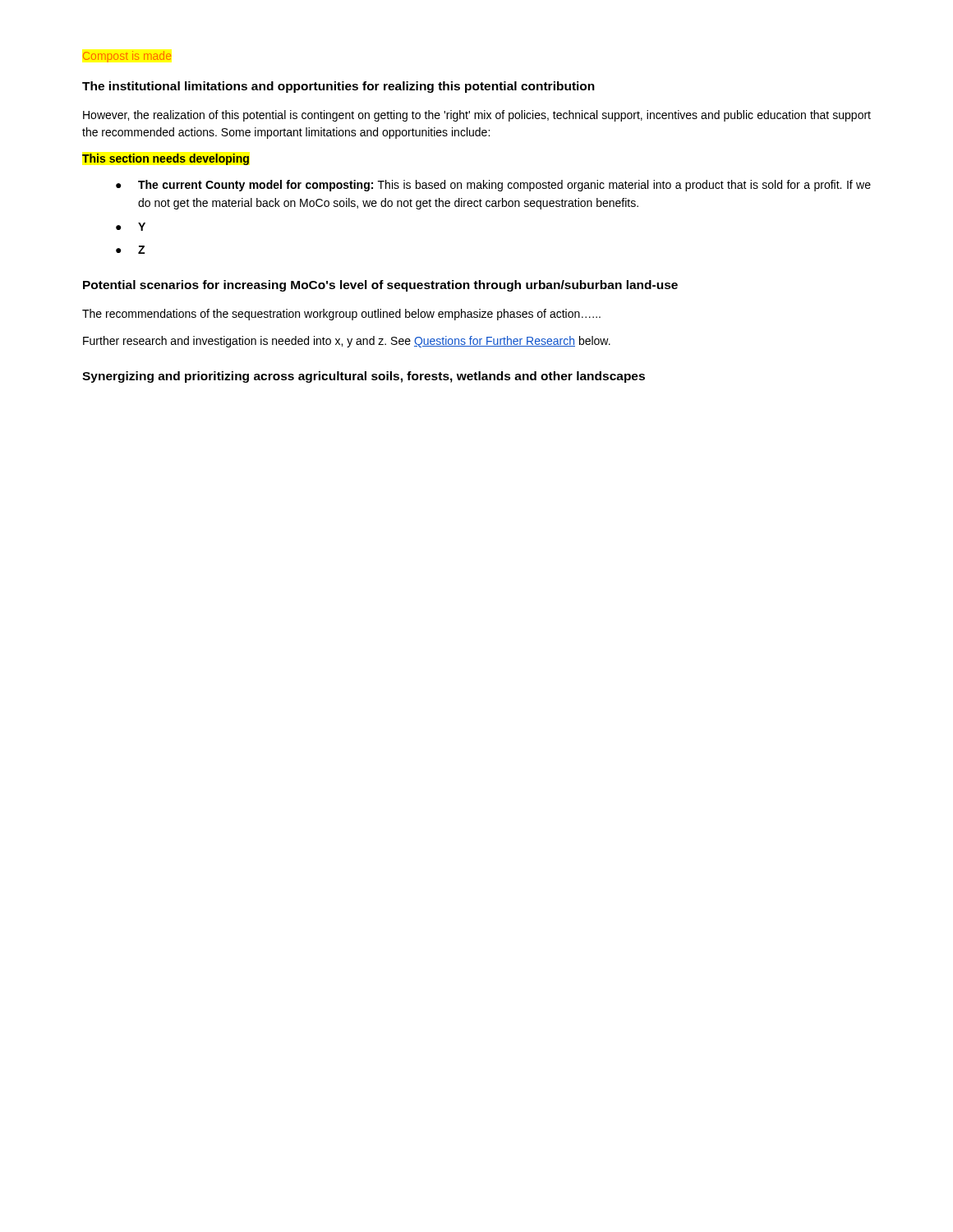Locate the text block that says "The recommendations of"

[342, 313]
